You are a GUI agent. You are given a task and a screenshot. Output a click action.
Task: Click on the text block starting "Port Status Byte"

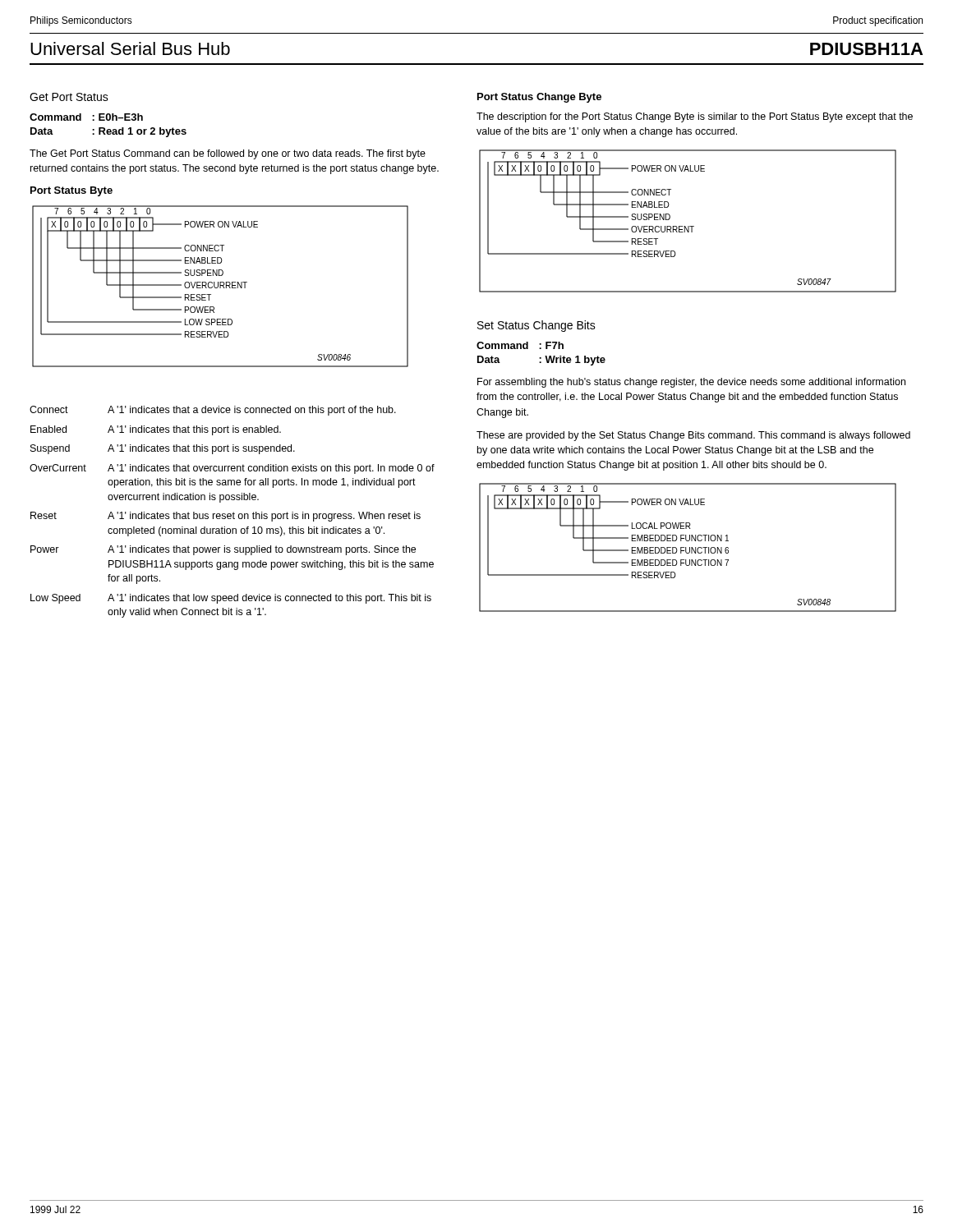click(71, 190)
